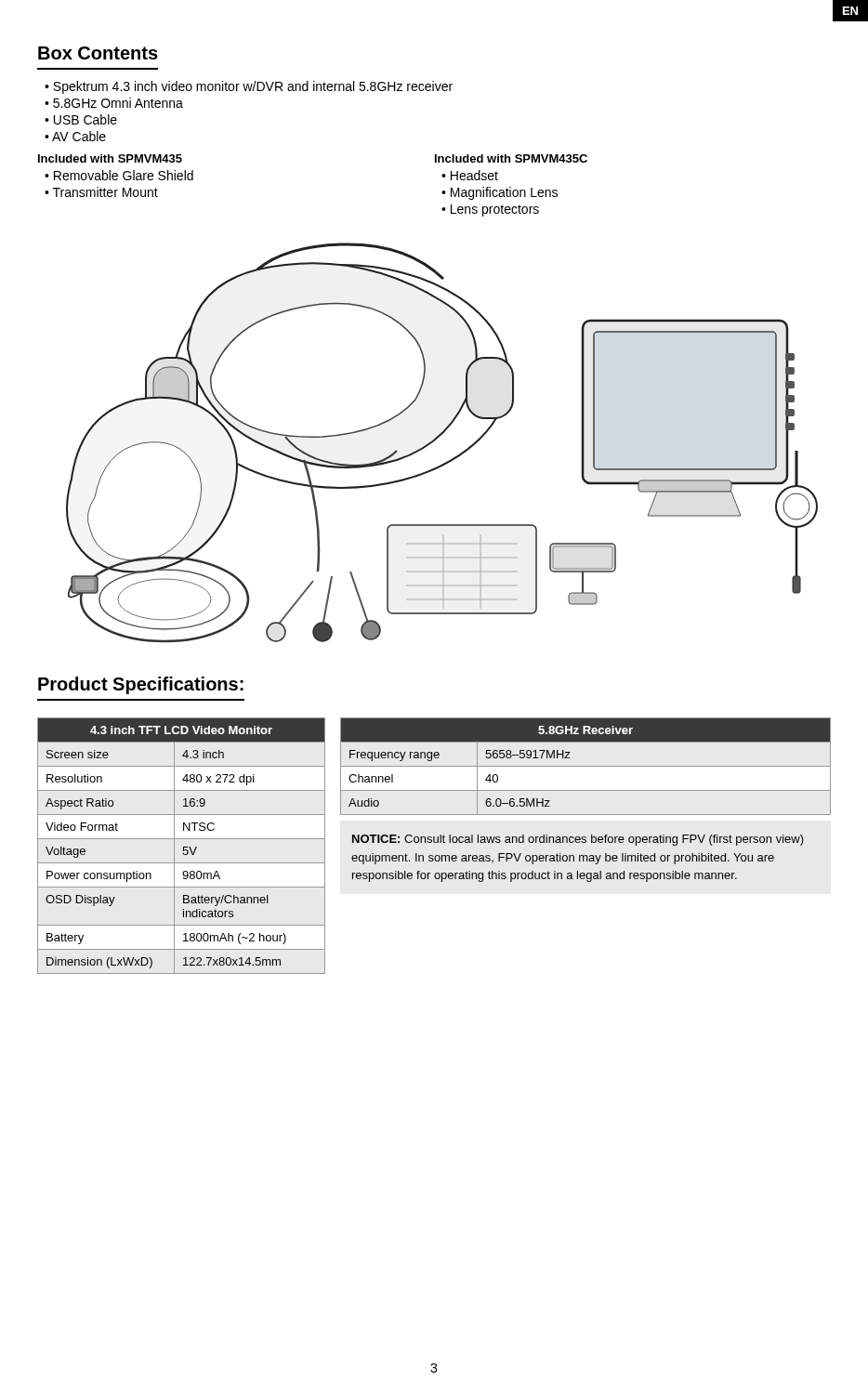Image resolution: width=868 pixels, height=1394 pixels.
Task: Click on the text block starting "Product Specifications:"
Action: [x=141, y=687]
